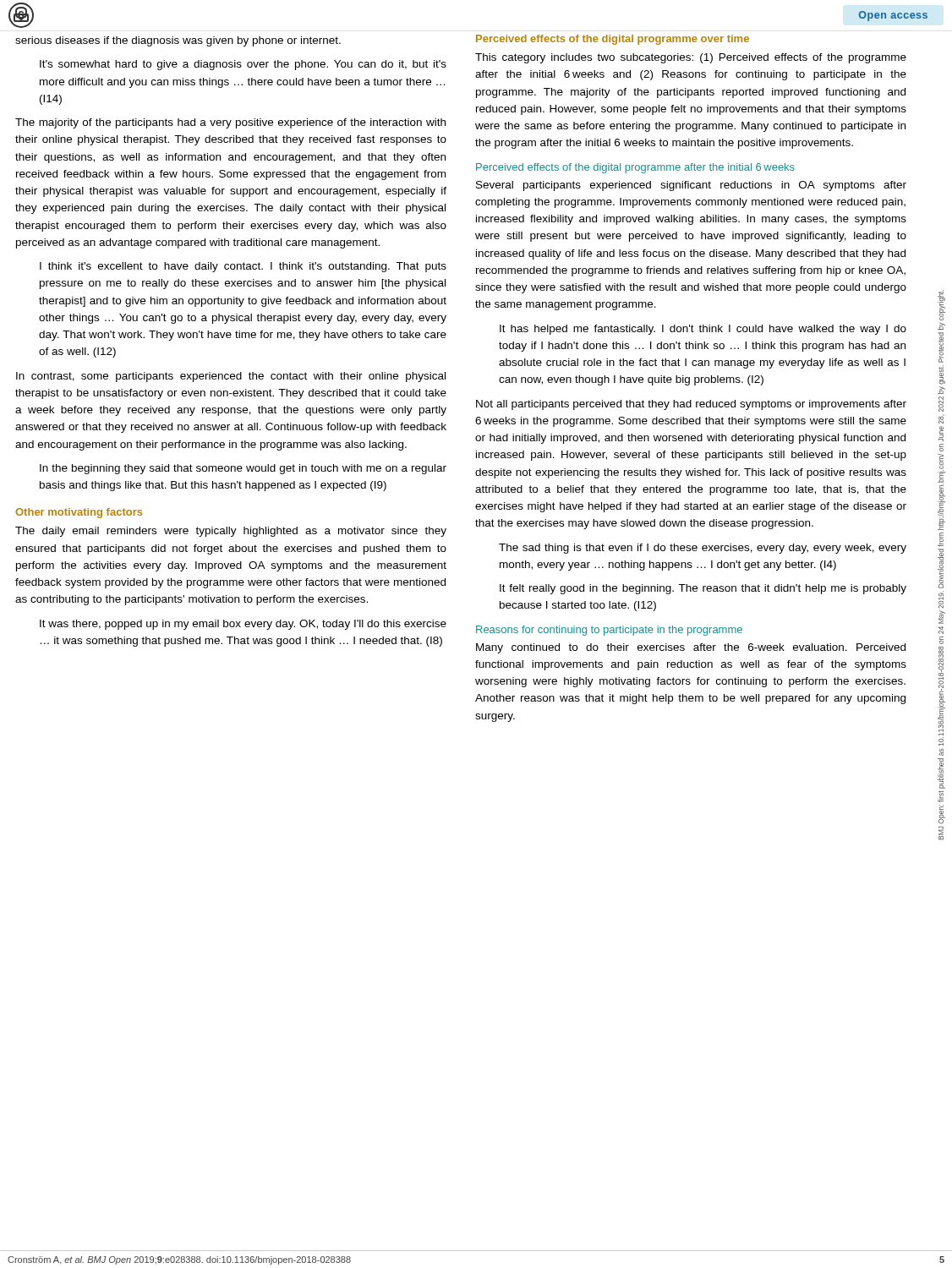Screen dimensions: 1268x952
Task: Click on the region starting "This category includes two subcategories:"
Action: coord(691,100)
